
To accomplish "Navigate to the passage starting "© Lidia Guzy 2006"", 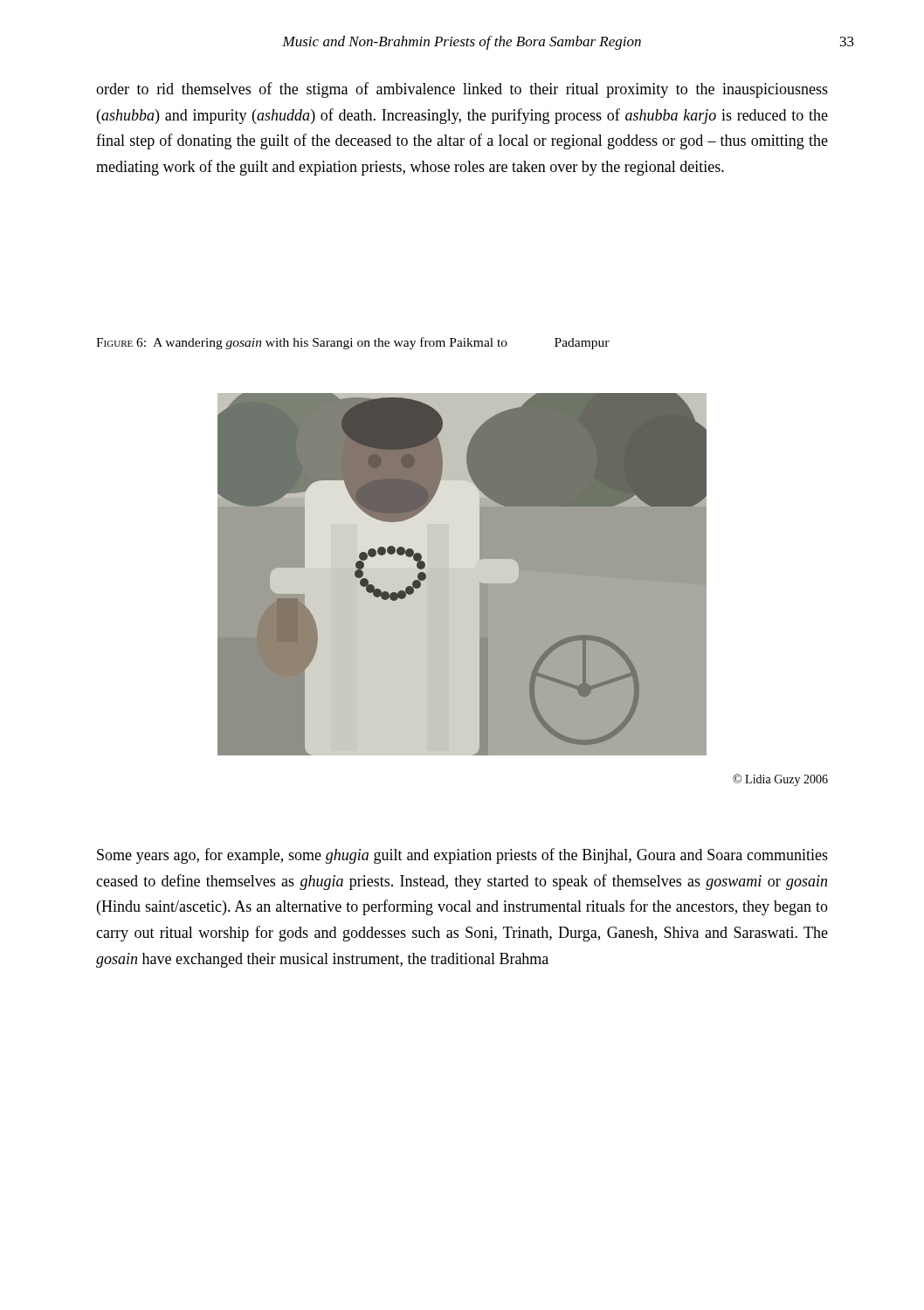I will coord(780,779).
